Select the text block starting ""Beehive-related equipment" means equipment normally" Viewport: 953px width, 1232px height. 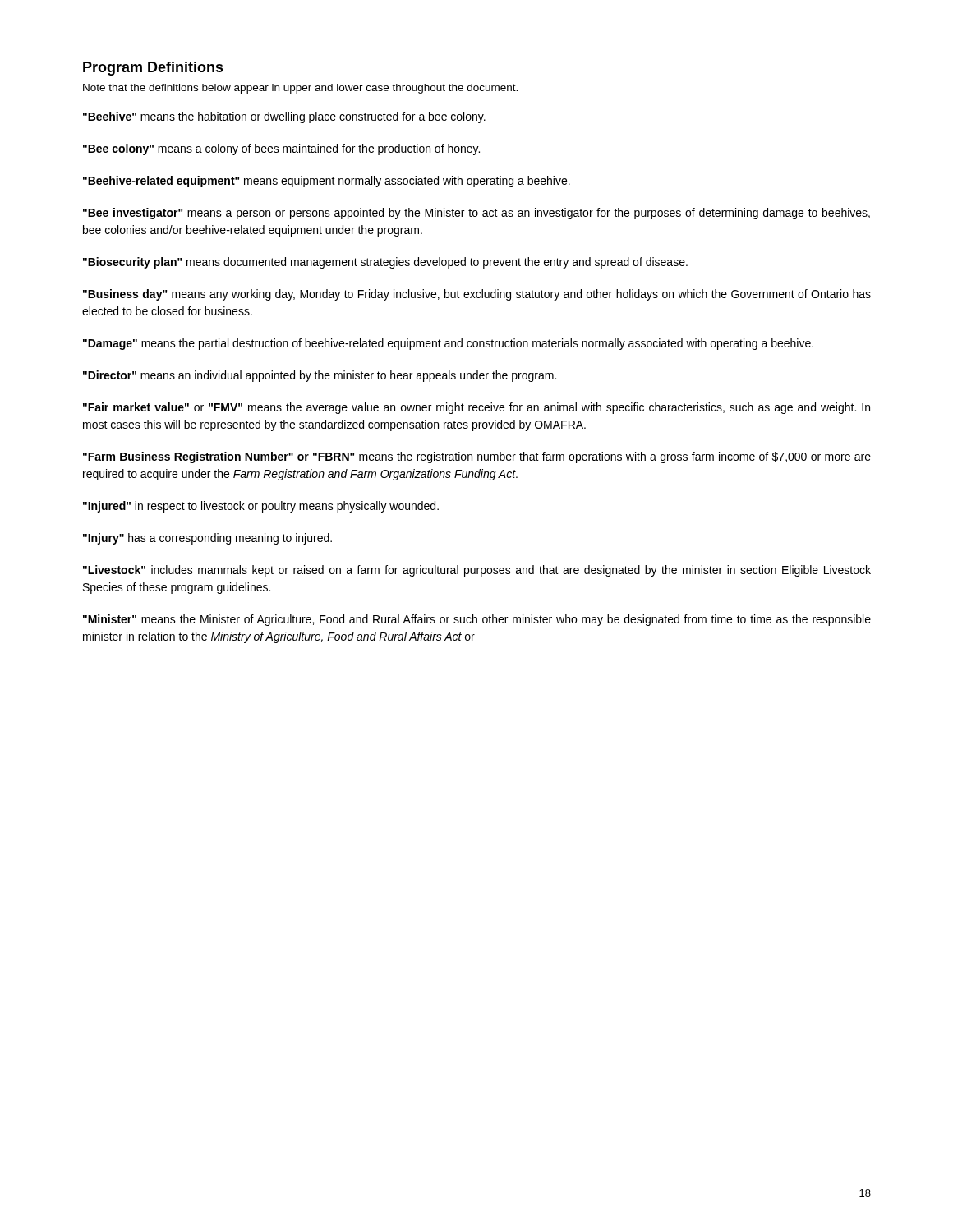(326, 181)
